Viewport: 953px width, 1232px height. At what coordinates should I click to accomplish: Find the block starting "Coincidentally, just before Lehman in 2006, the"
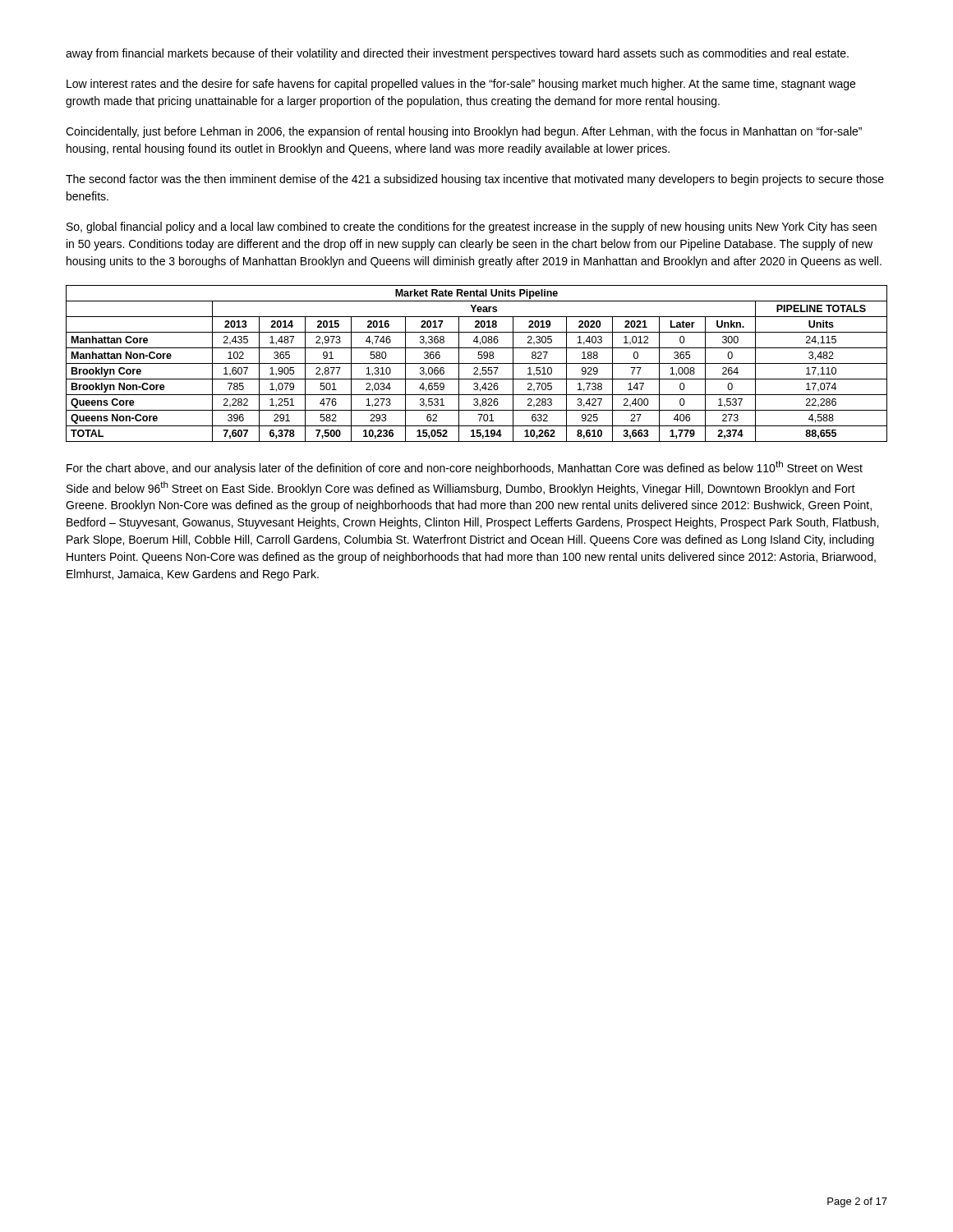pos(464,140)
